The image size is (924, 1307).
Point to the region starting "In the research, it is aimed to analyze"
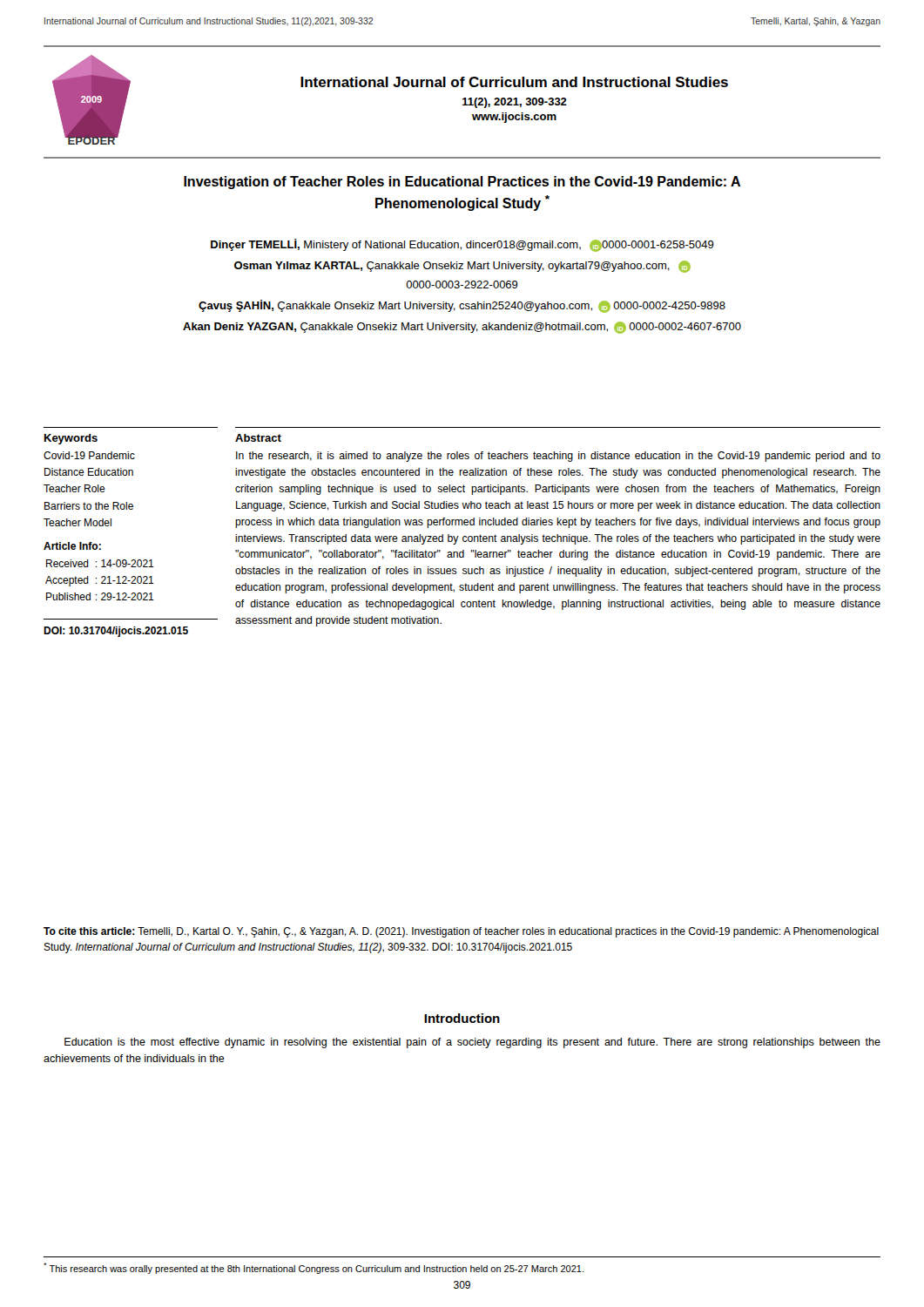558,538
